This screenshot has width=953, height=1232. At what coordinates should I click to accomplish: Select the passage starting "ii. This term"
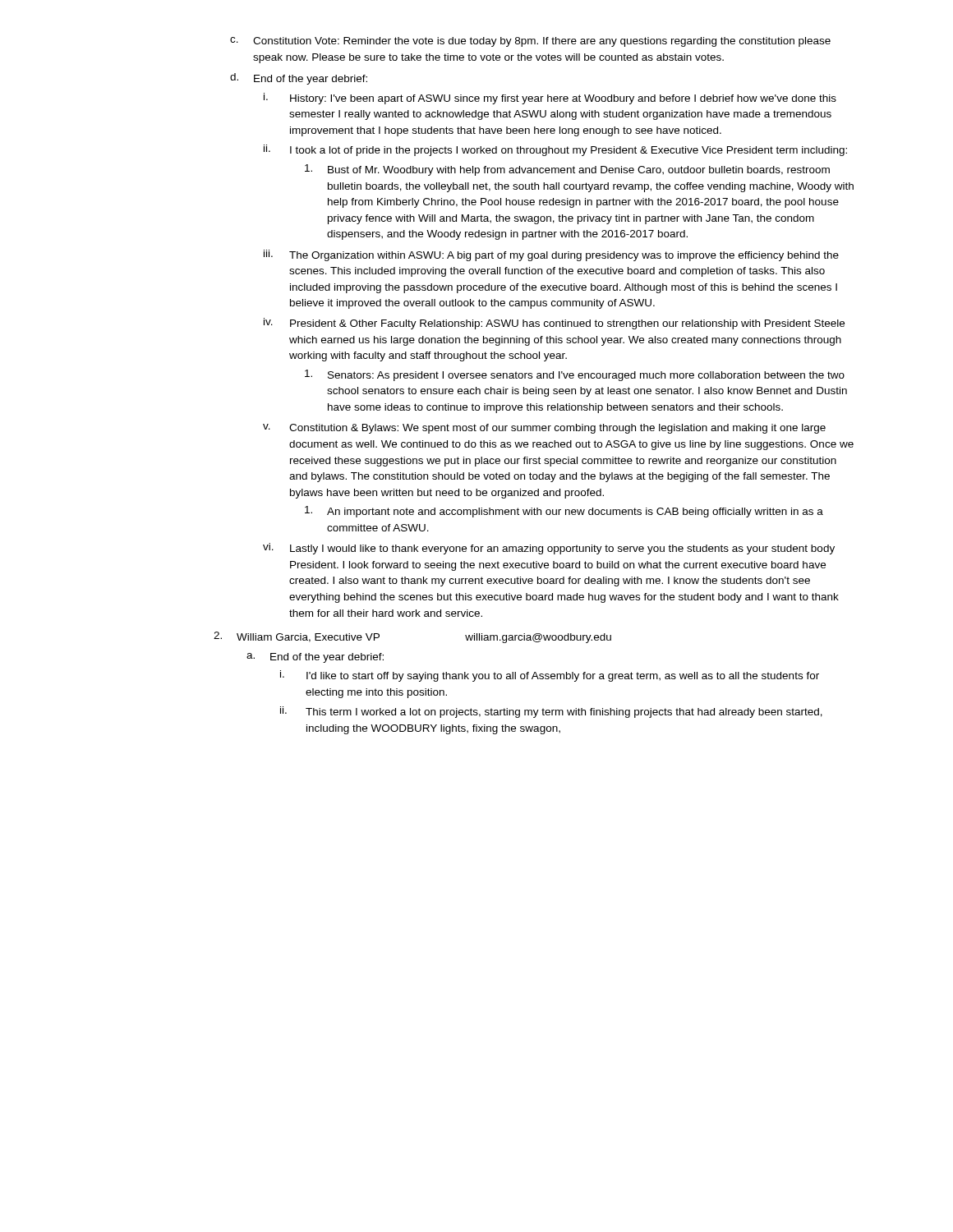point(567,720)
